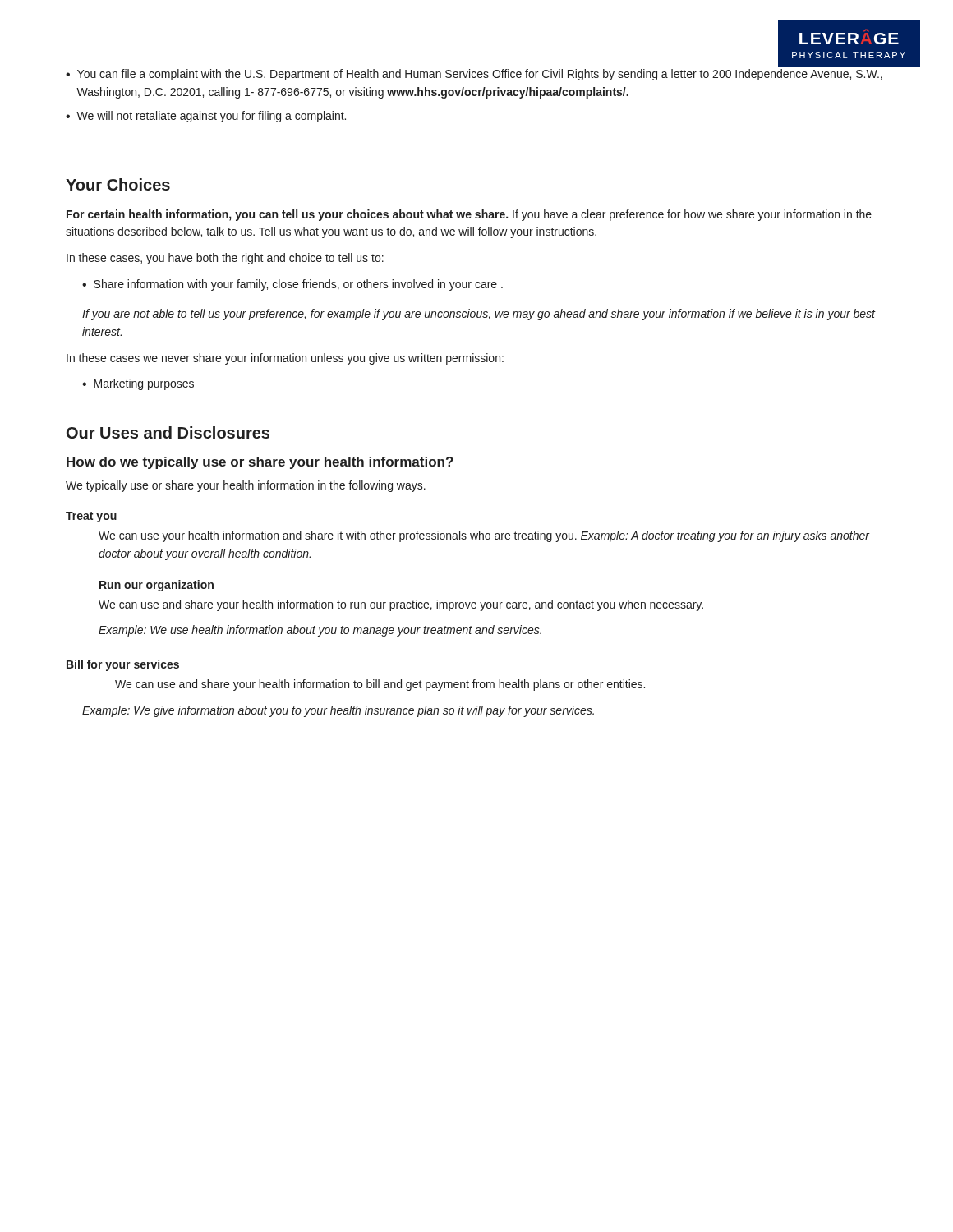Find the section header with the text "How do we typically use or share"
The width and height of the screenshot is (953, 1232).
[260, 462]
